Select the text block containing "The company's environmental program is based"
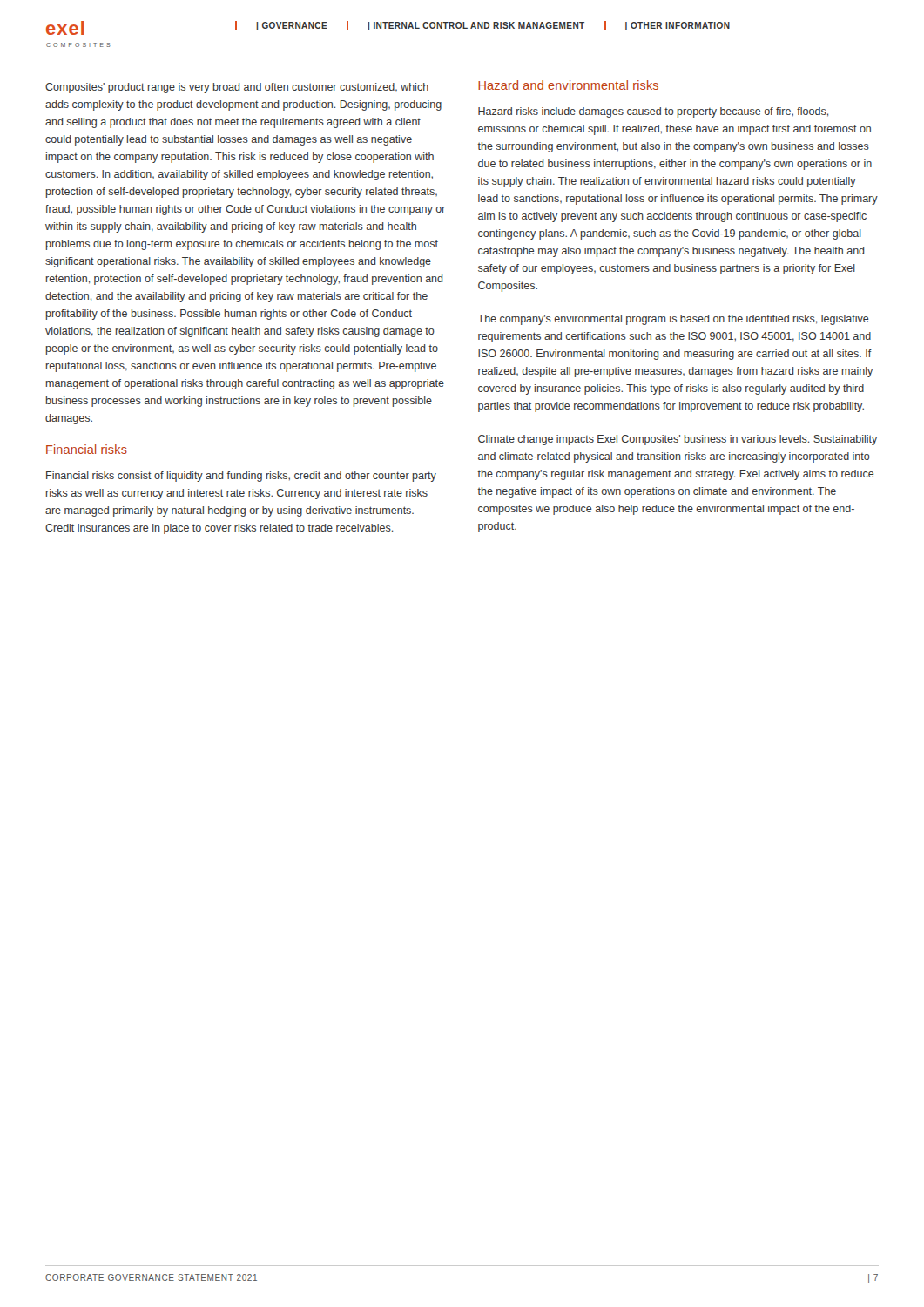924x1307 pixels. [x=675, y=362]
